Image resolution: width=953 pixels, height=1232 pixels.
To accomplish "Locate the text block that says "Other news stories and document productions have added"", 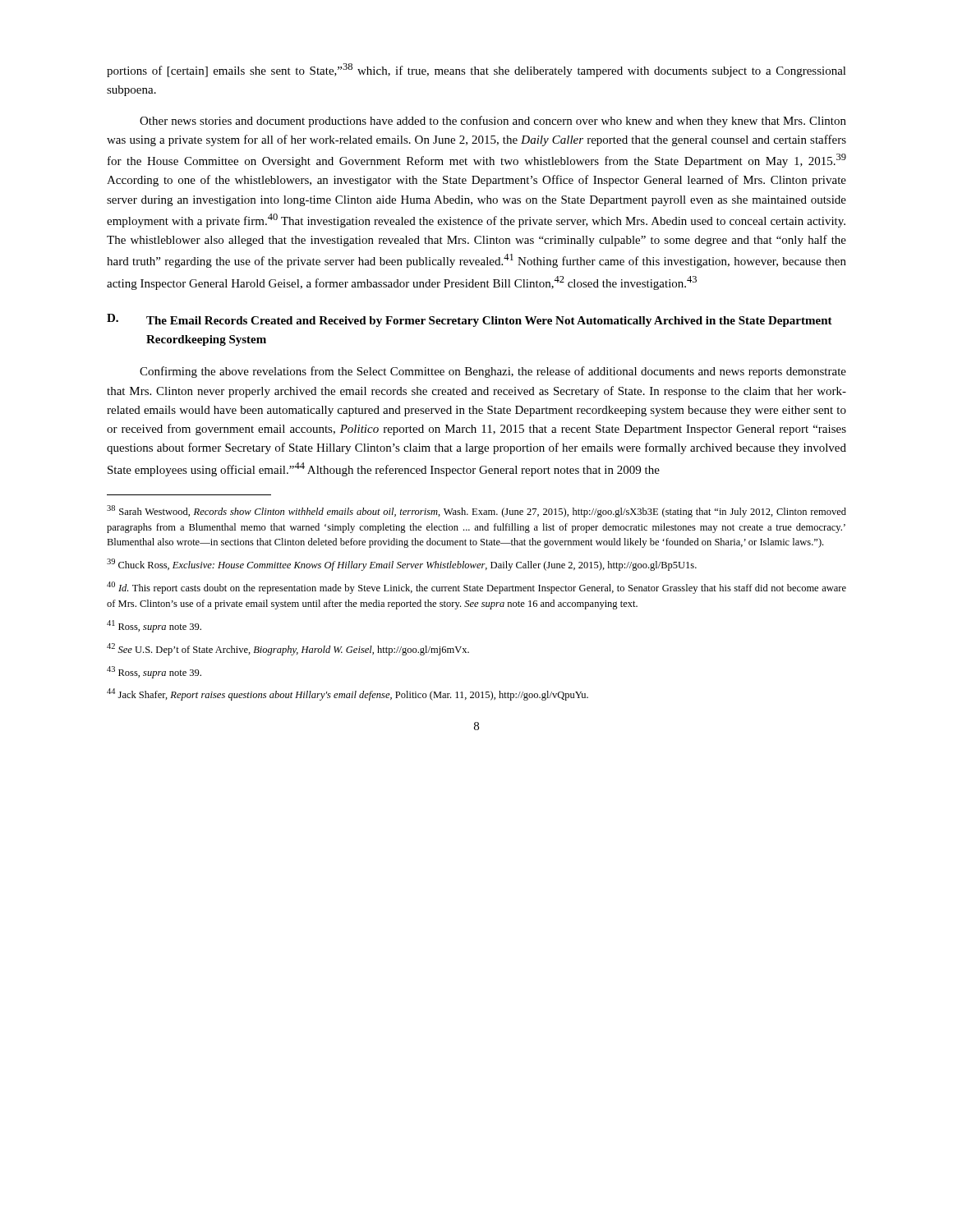I will [476, 202].
